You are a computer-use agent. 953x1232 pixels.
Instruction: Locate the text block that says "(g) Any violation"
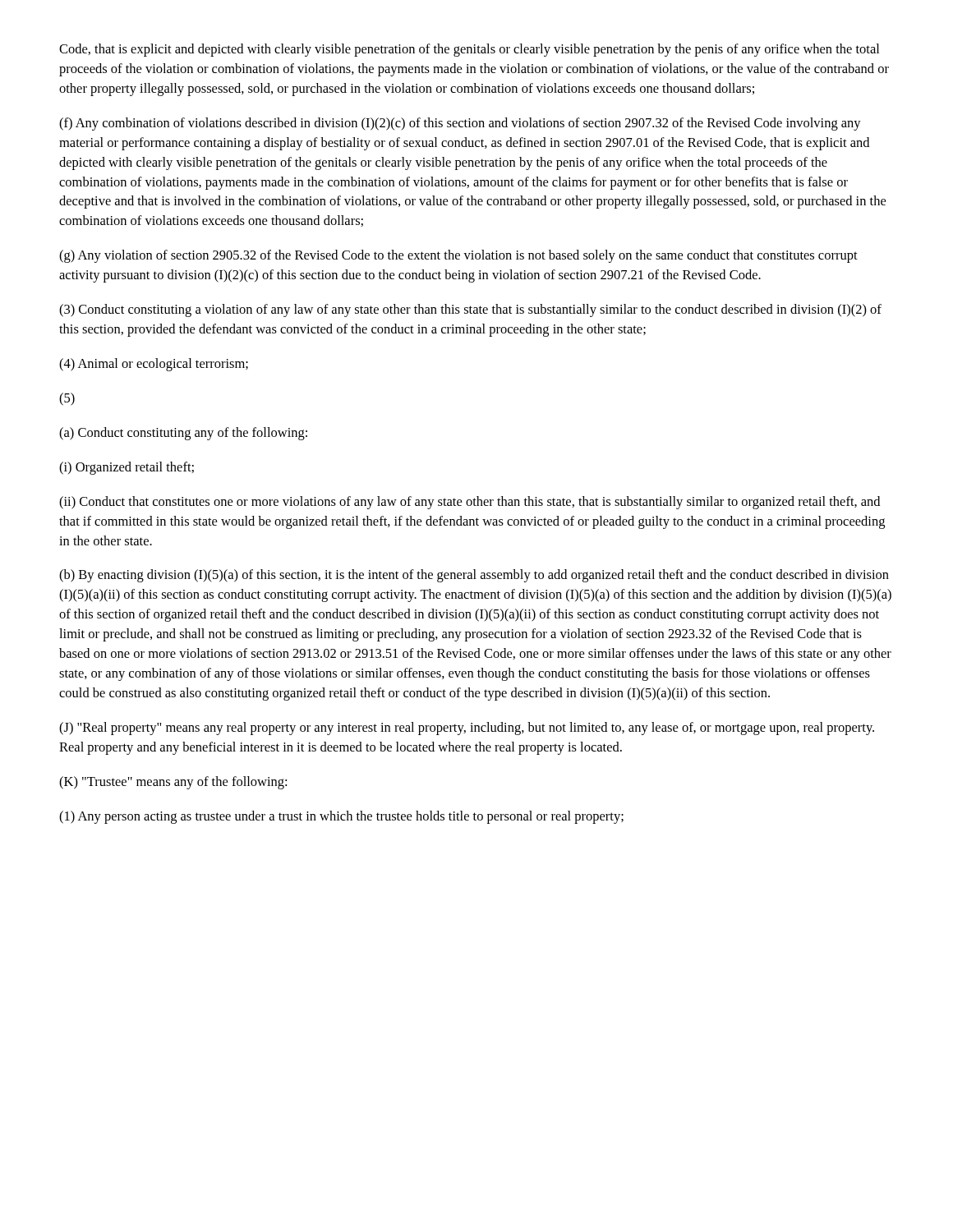point(476,265)
